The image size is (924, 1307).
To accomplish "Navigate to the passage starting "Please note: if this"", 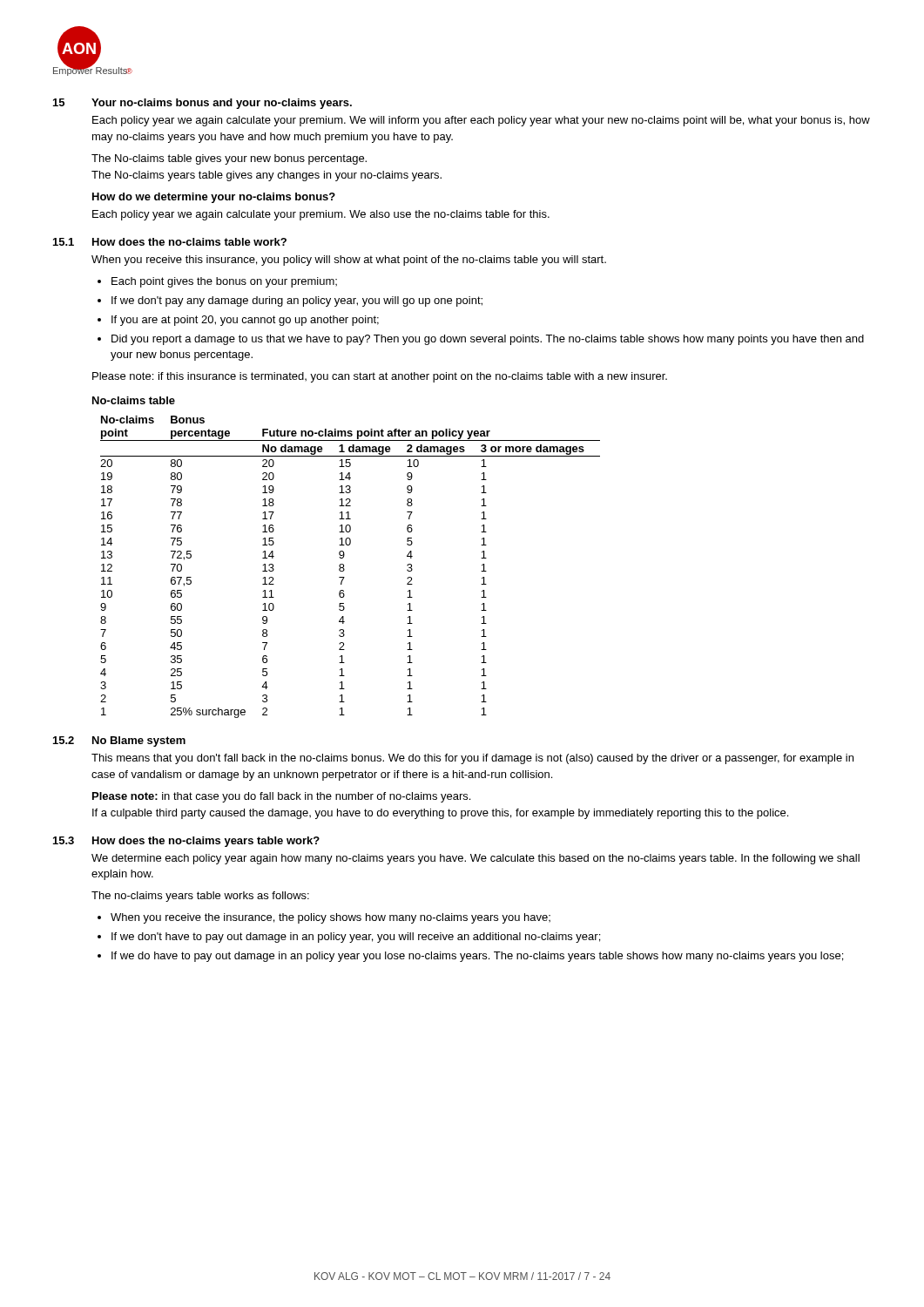I will [482, 377].
